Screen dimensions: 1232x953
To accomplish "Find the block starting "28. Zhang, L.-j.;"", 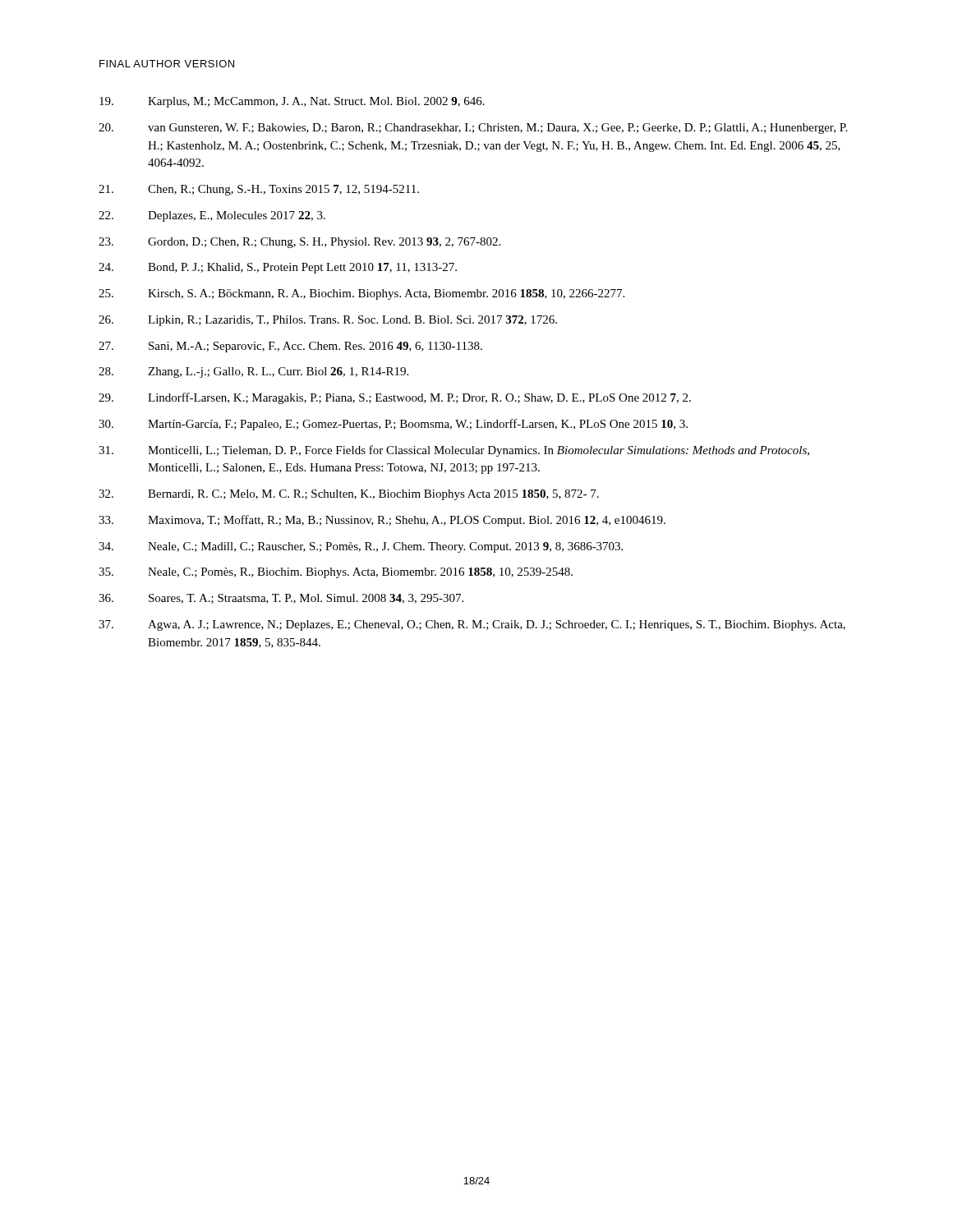I will coord(253,372).
